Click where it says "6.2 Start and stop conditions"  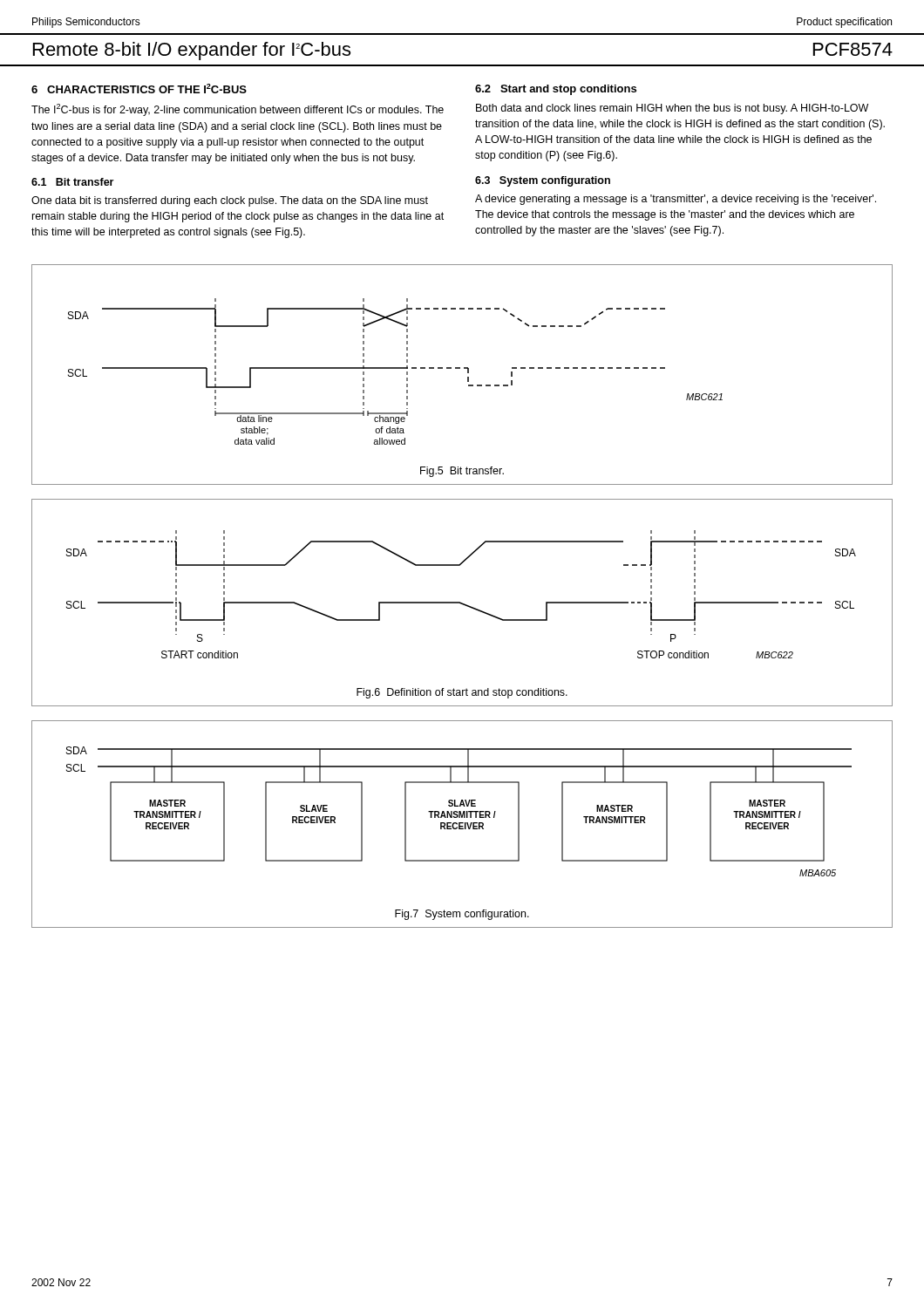[556, 89]
